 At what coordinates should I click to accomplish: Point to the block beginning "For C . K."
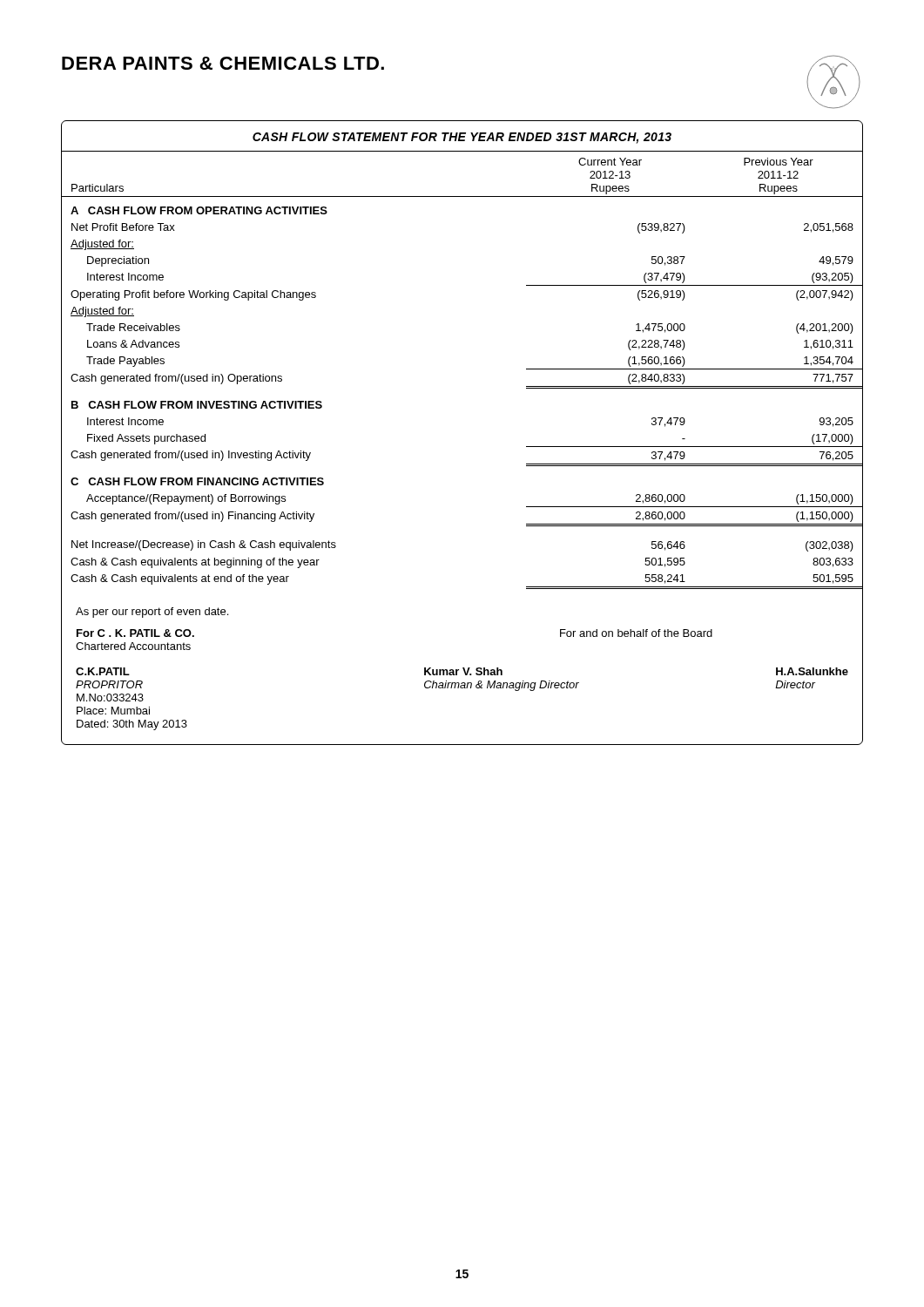click(x=135, y=640)
